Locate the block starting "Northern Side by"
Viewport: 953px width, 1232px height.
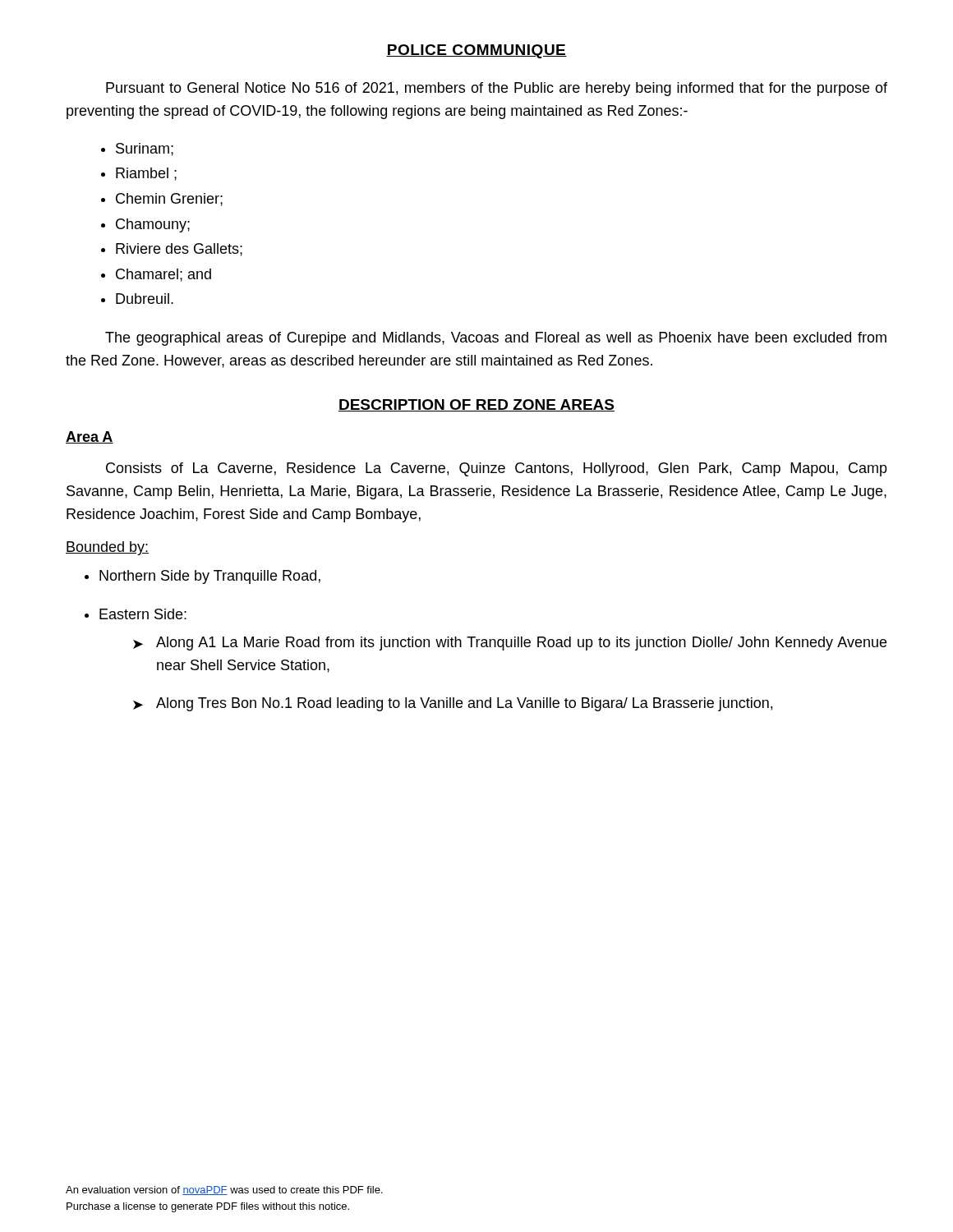click(210, 577)
